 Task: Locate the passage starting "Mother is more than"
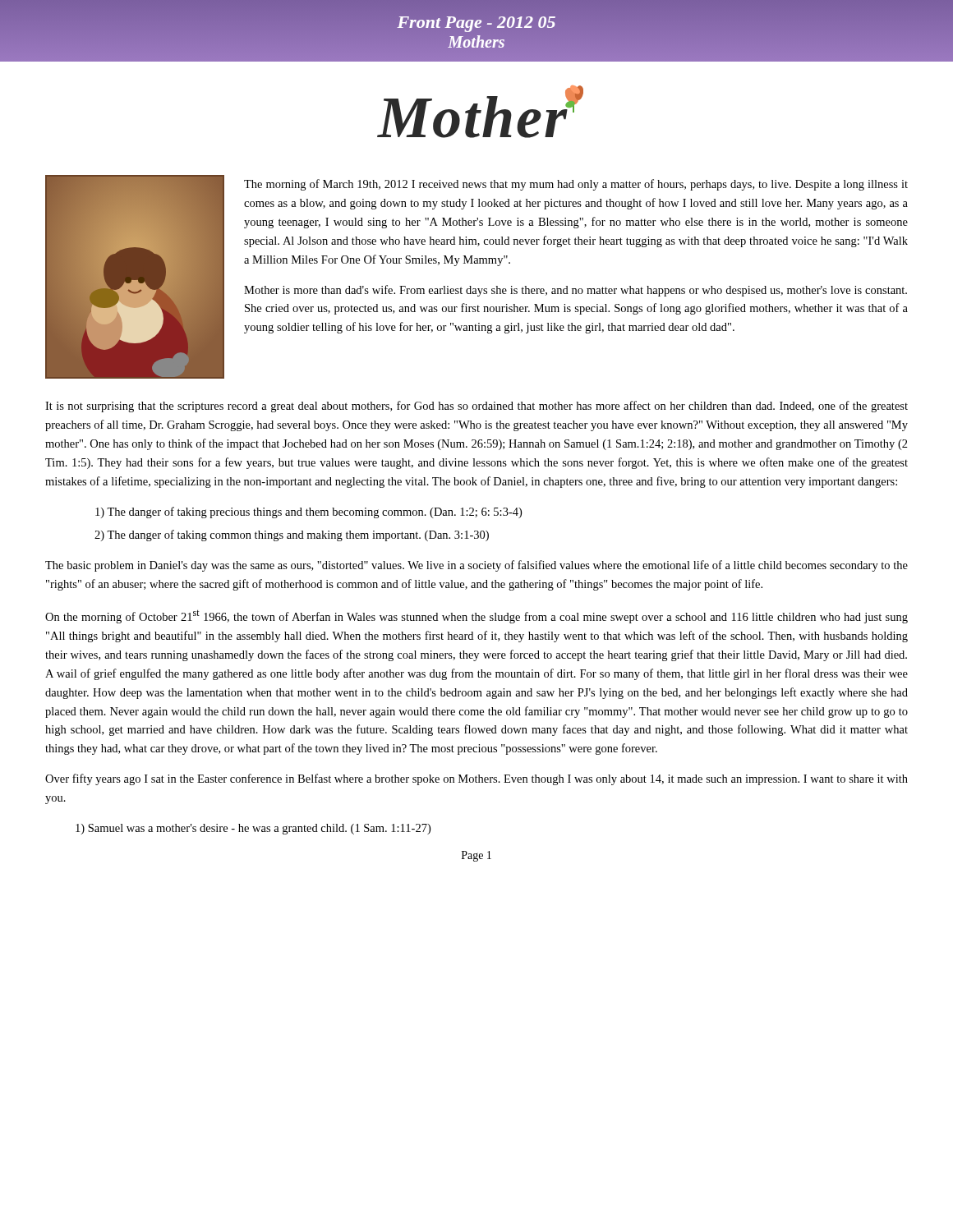(x=576, y=309)
